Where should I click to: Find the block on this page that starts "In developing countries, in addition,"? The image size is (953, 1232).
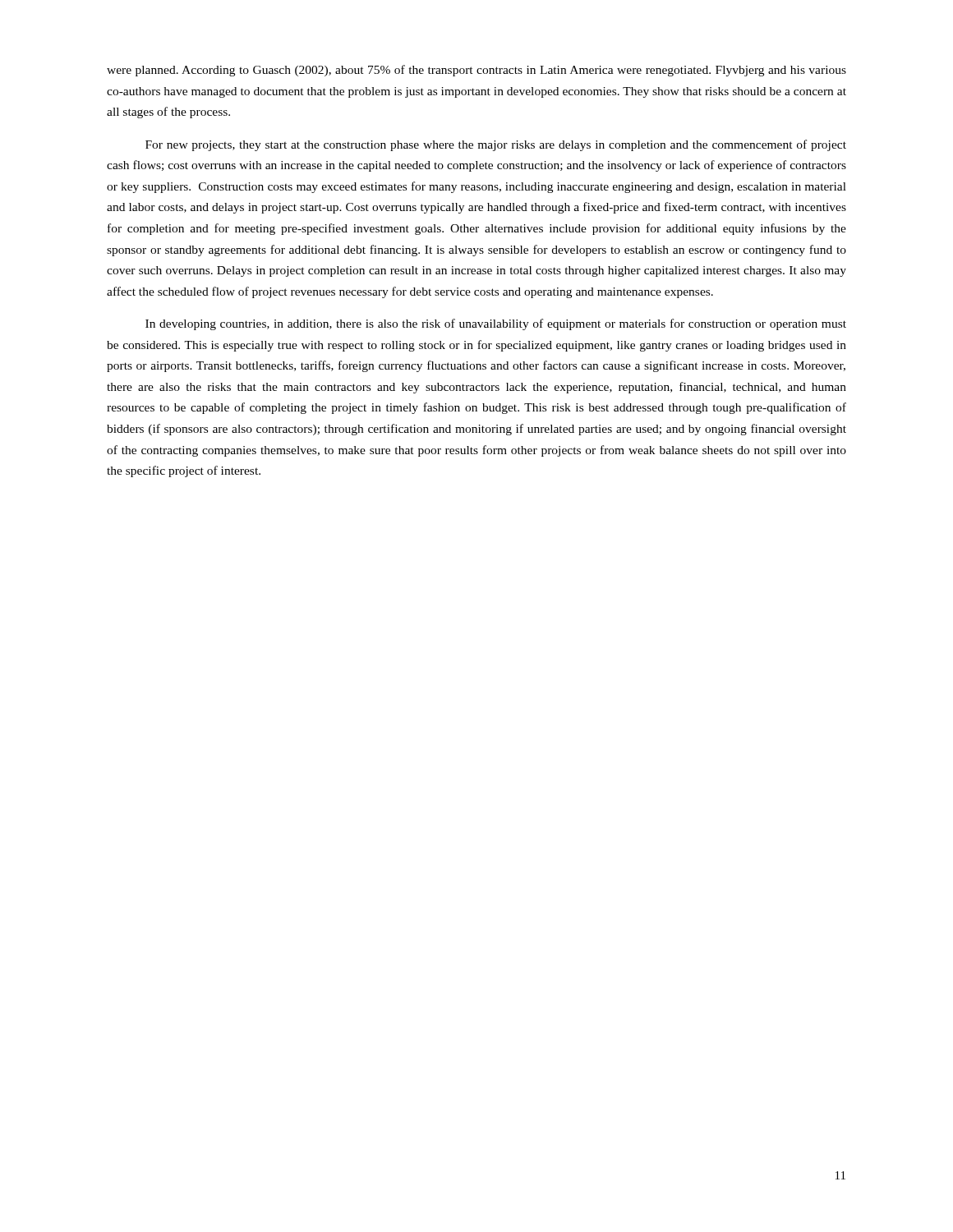click(x=476, y=397)
